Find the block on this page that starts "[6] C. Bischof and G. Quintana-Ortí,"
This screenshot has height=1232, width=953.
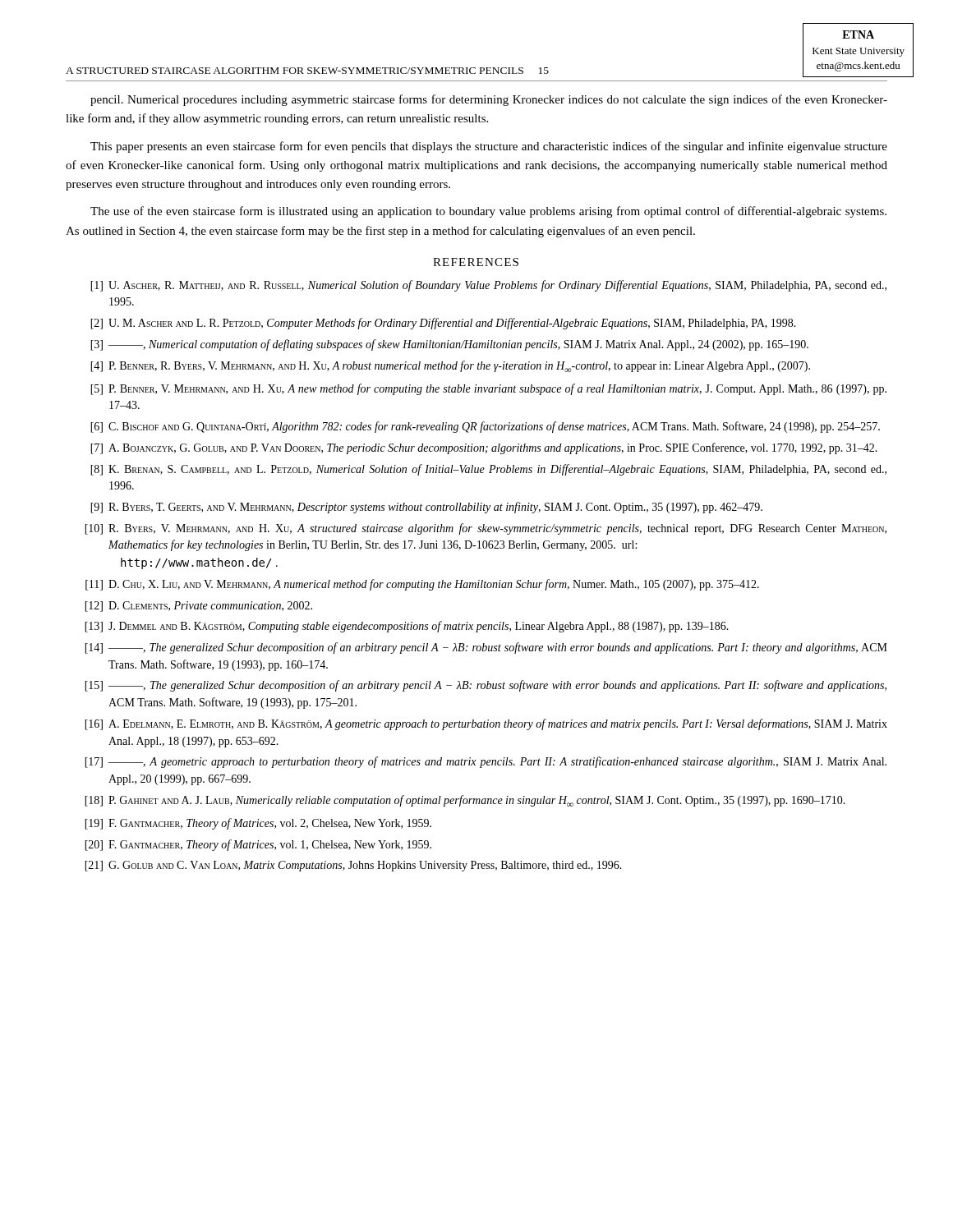(476, 428)
